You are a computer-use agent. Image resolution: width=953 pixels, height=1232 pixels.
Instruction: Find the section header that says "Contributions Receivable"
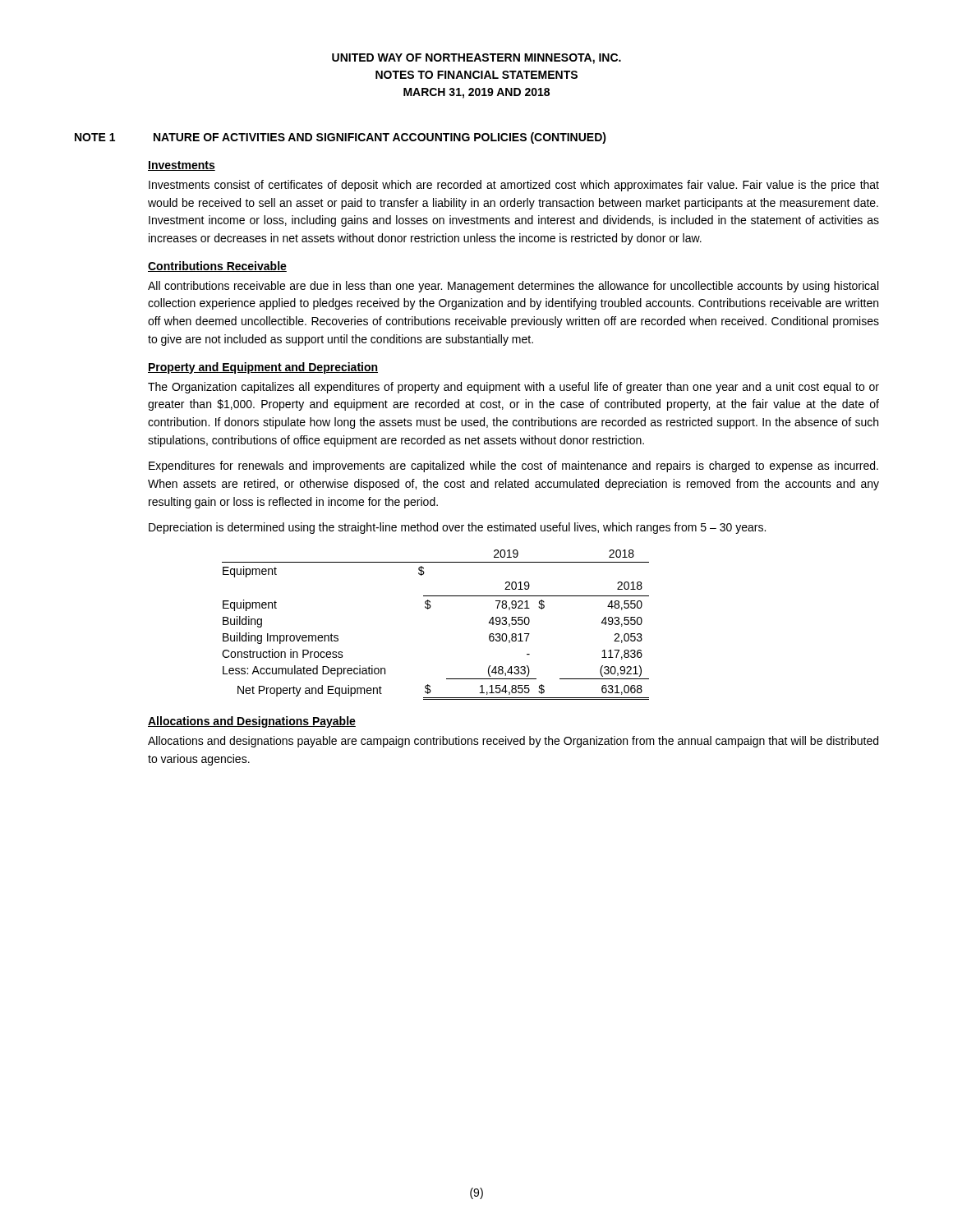point(217,266)
